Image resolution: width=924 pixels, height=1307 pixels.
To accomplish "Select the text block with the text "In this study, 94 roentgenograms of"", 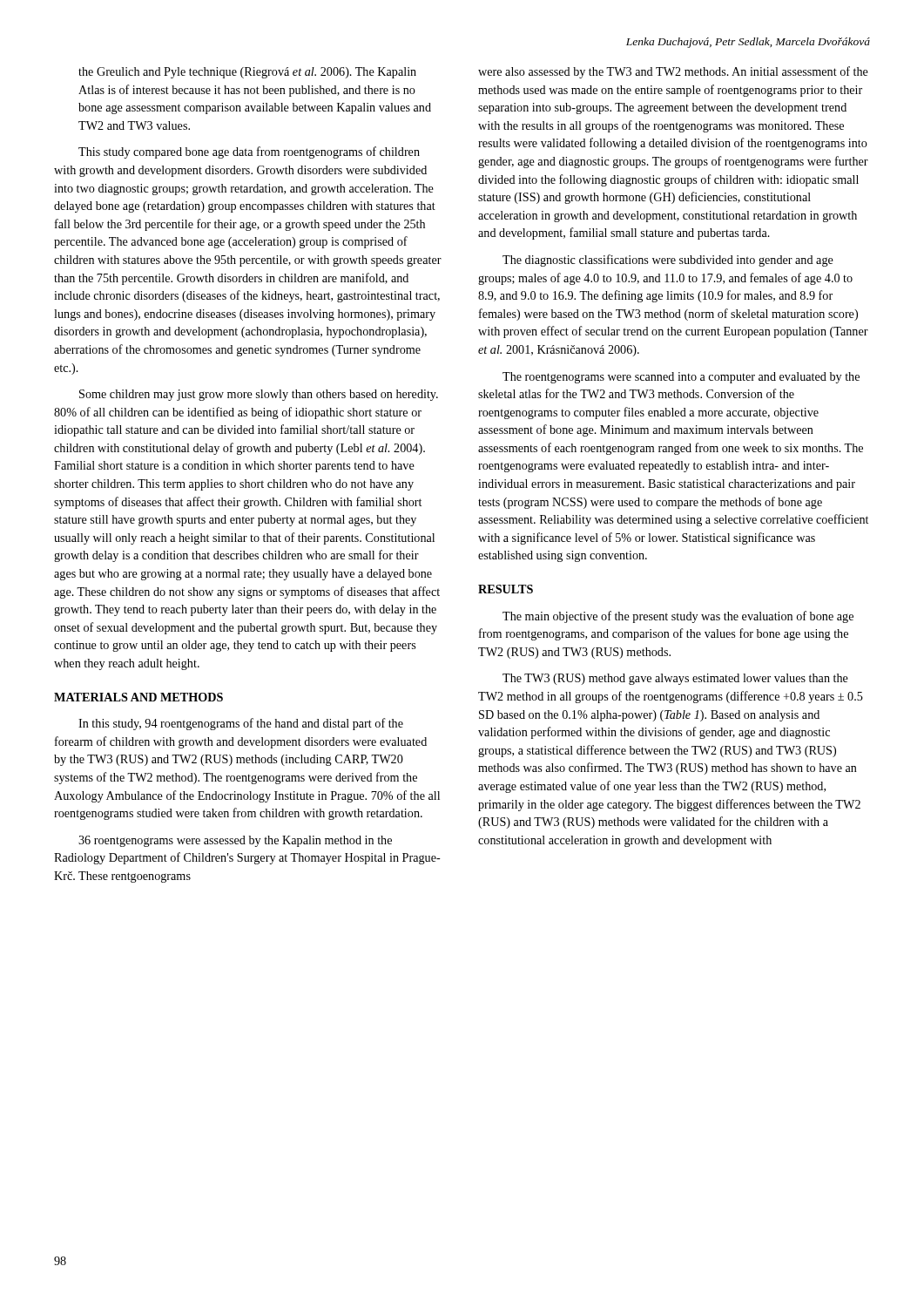I will 247,768.
